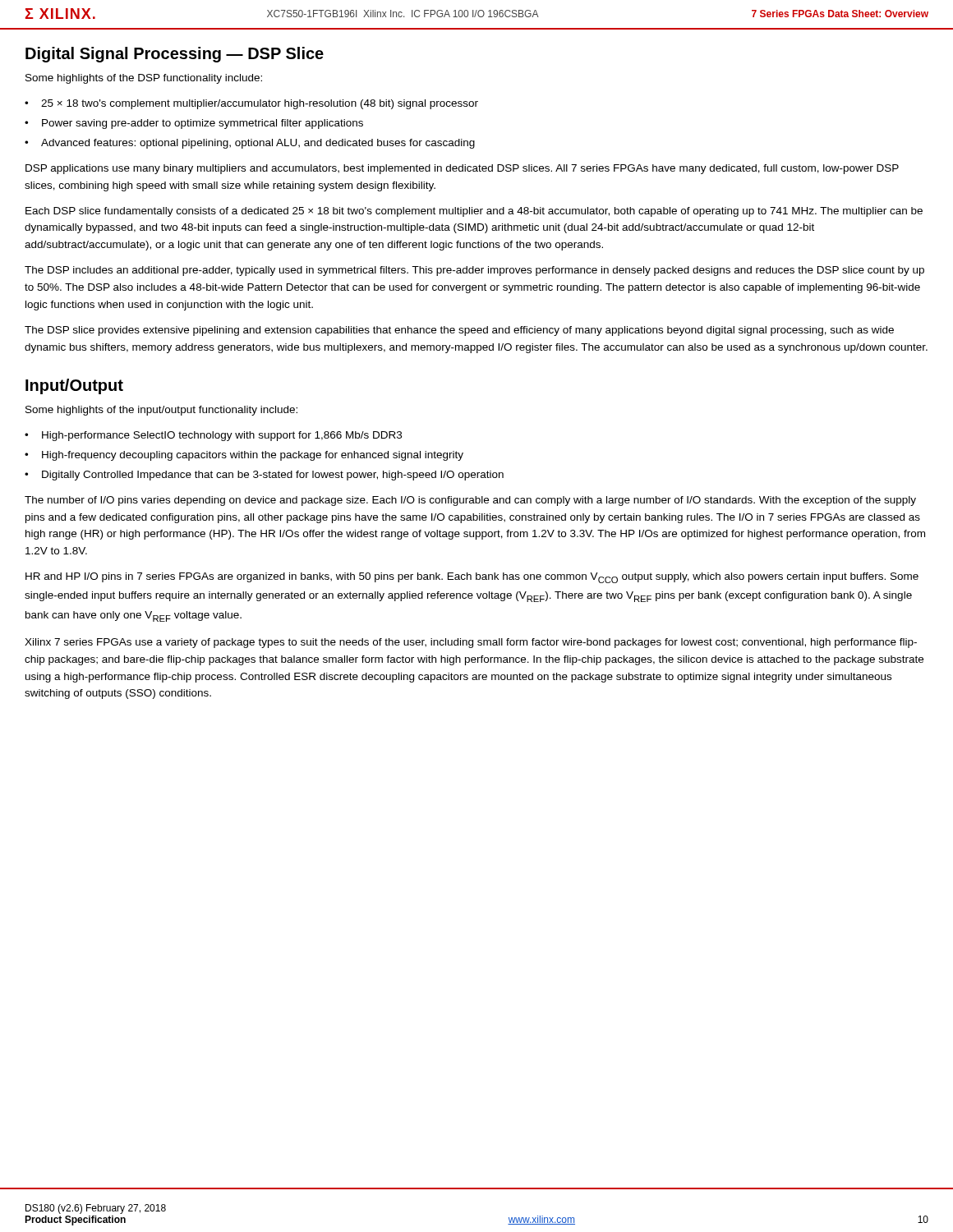
Task: Click on the text block that says "HR and HP I/O pins in 7"
Action: tap(472, 597)
